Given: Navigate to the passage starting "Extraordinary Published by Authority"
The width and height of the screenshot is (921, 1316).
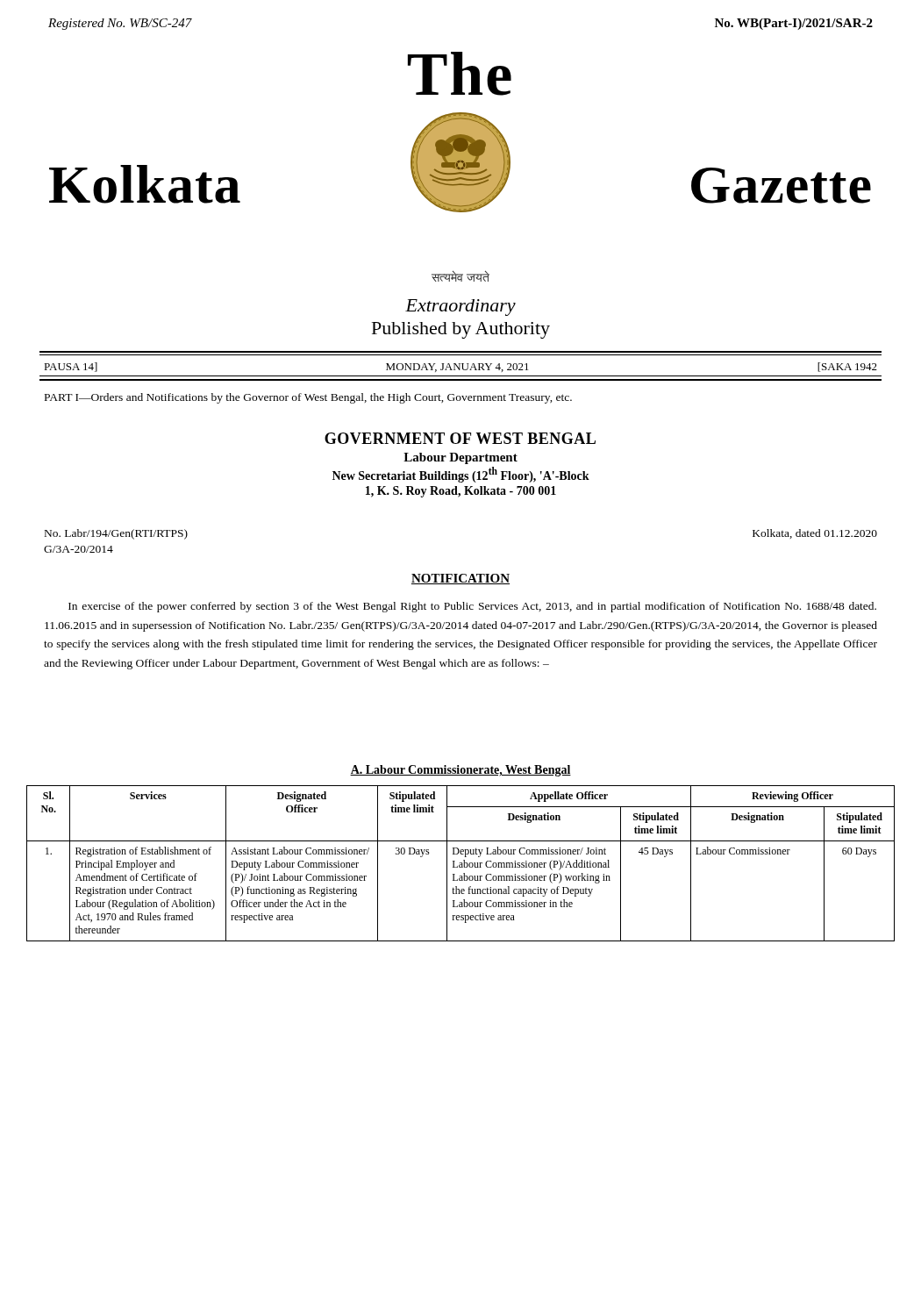Looking at the screenshot, I should pyautogui.click(x=460, y=317).
